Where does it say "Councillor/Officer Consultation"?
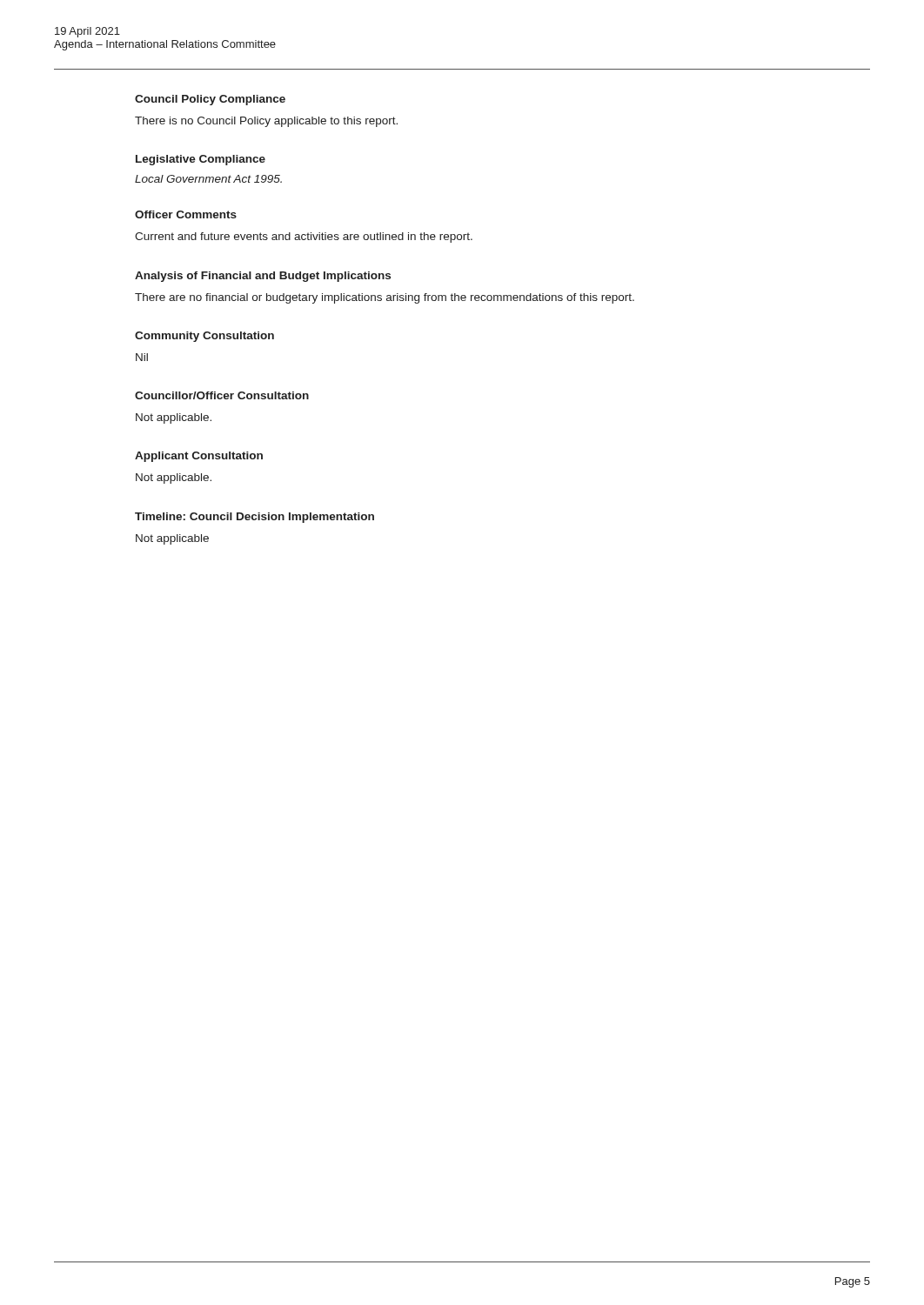The height and width of the screenshot is (1305, 924). click(222, 395)
